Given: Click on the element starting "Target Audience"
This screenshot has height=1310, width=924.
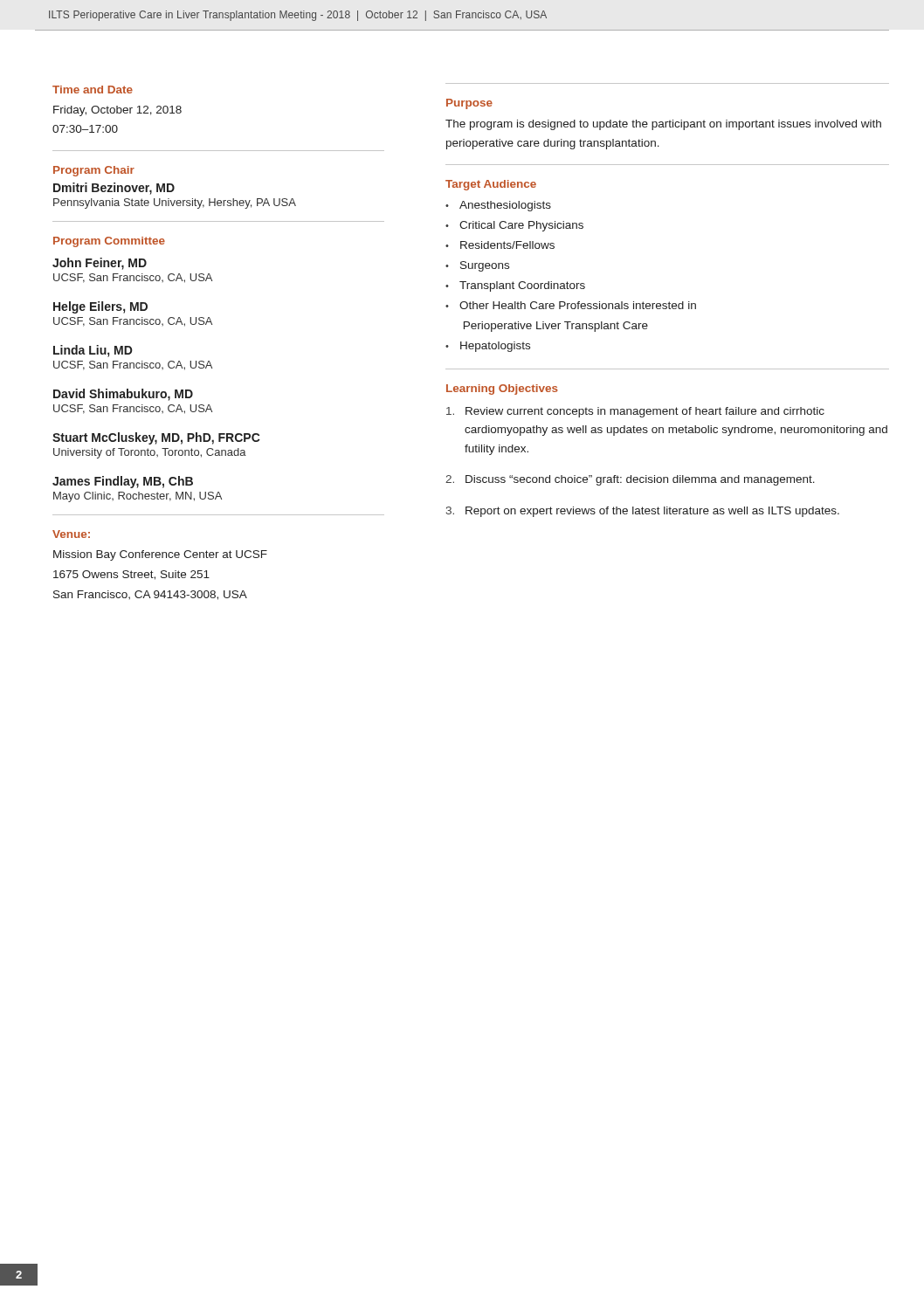Looking at the screenshot, I should [x=491, y=184].
